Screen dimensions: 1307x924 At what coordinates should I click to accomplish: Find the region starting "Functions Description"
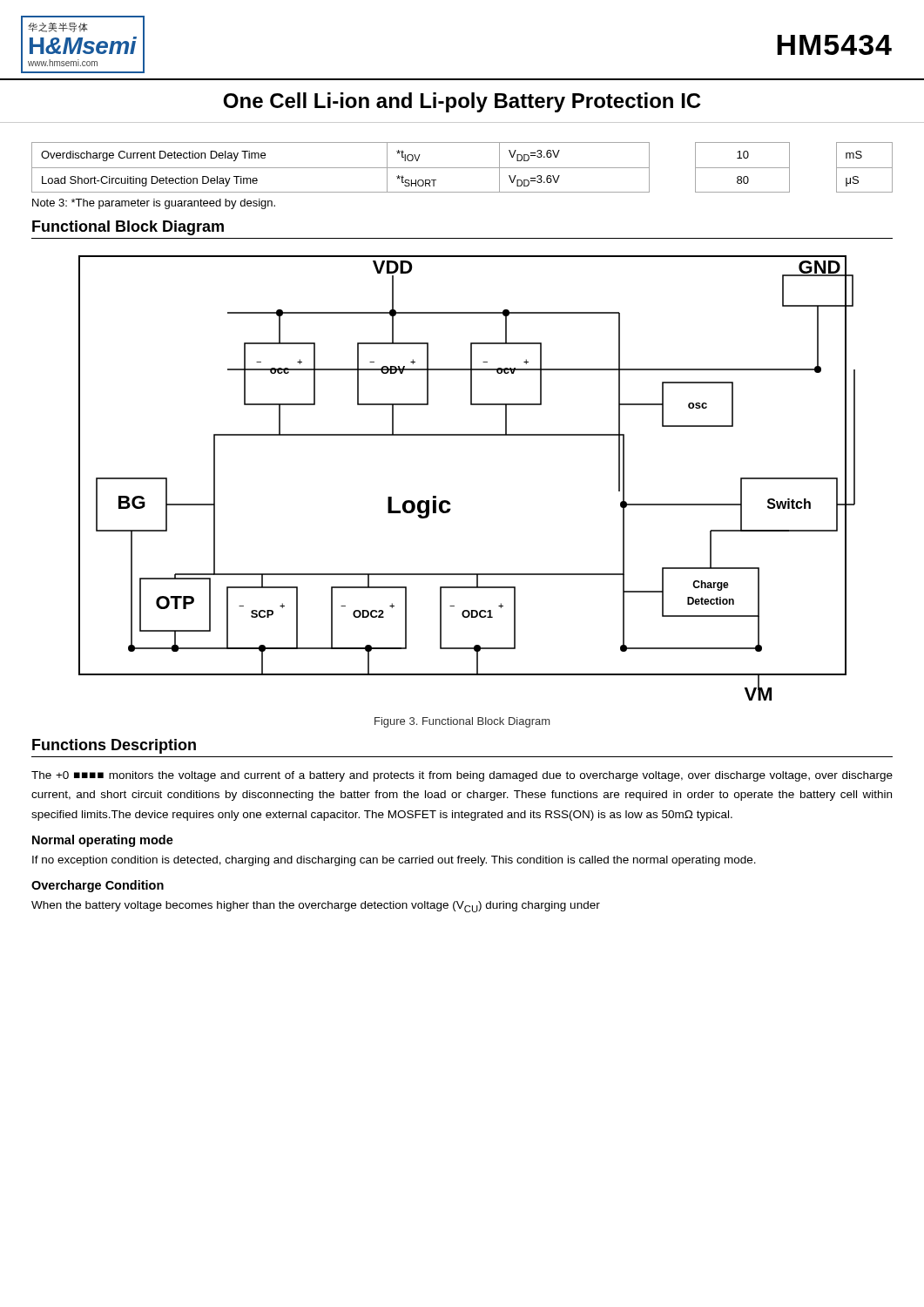coord(114,745)
